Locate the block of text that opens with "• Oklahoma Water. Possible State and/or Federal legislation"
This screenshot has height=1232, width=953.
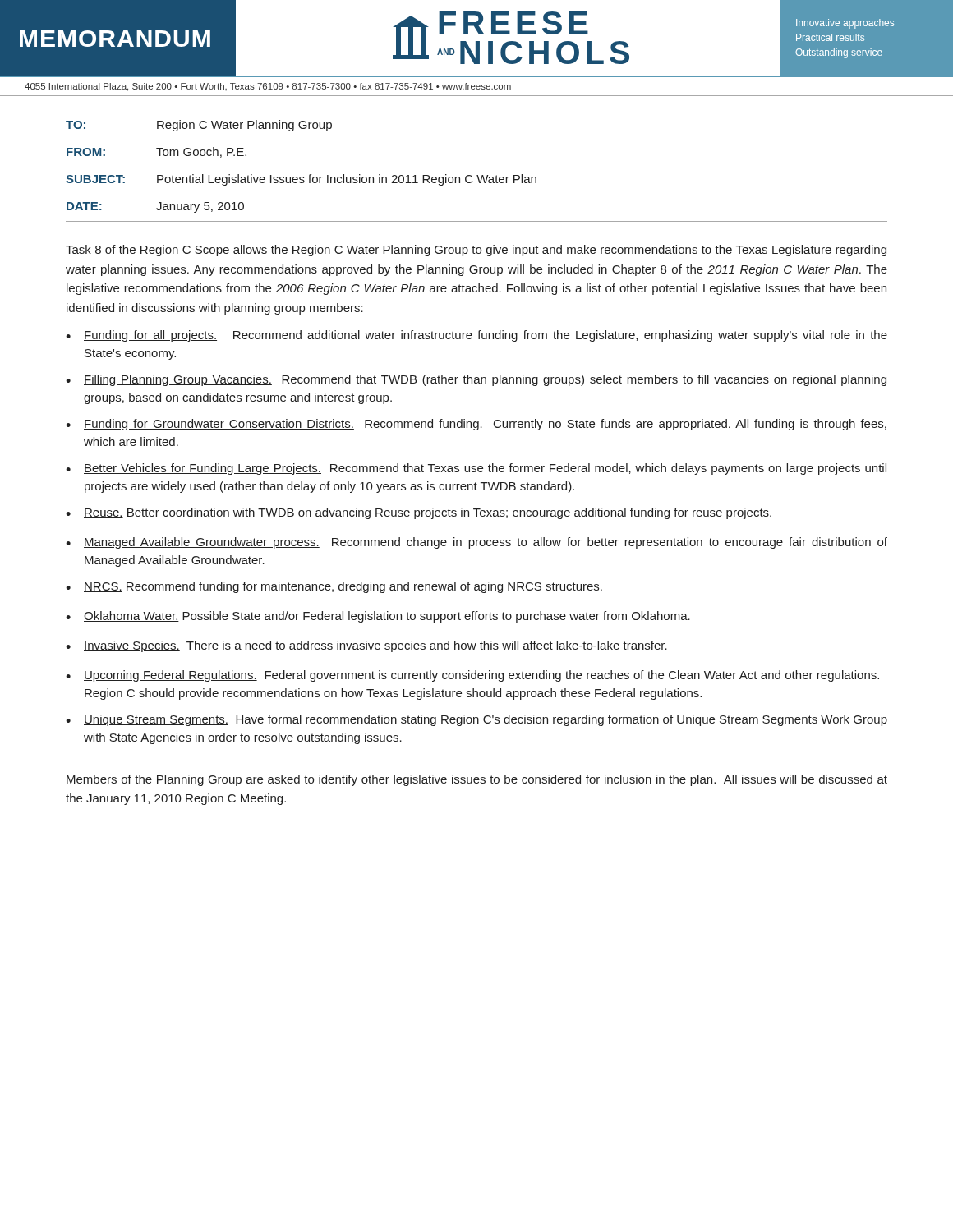point(378,618)
